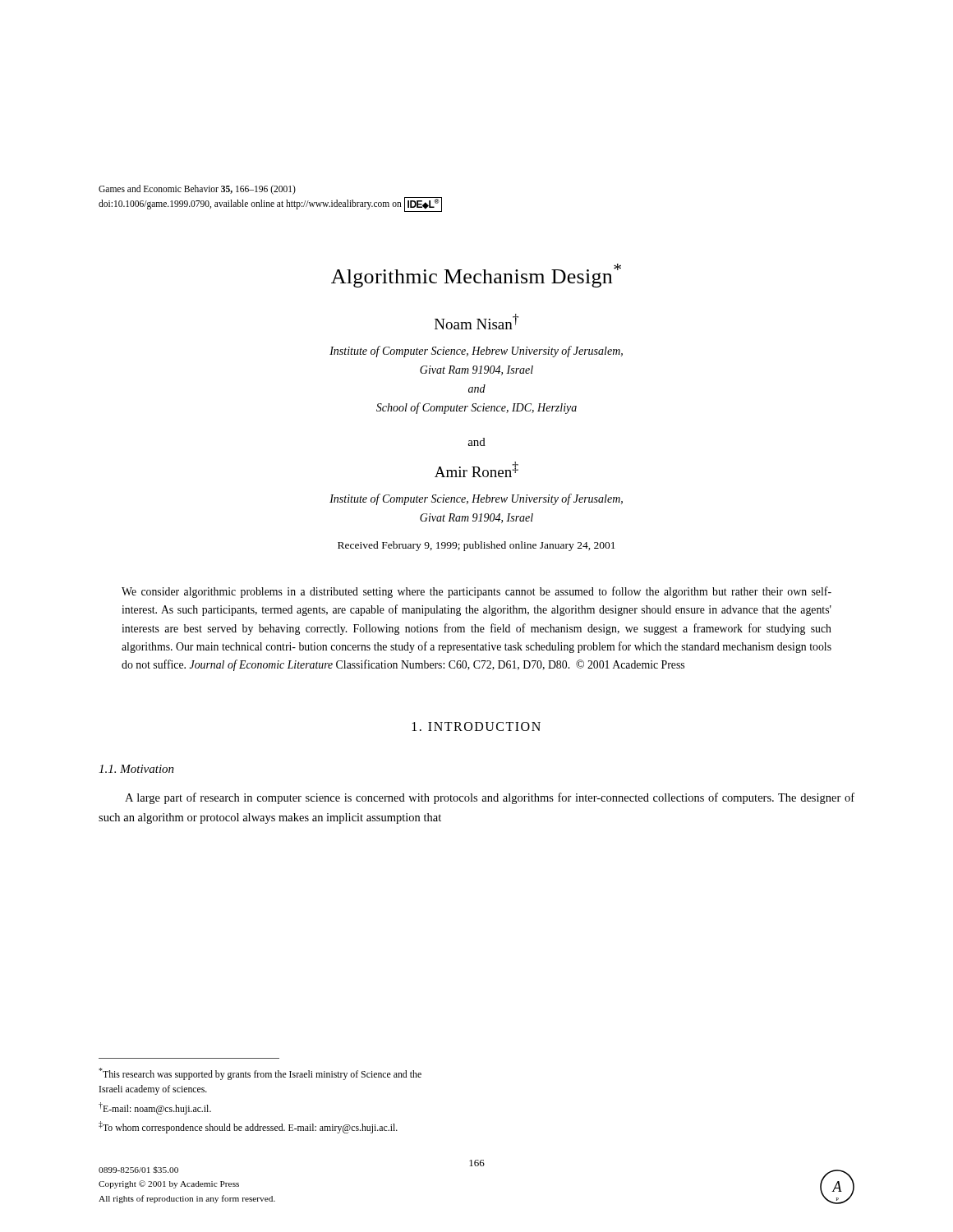Locate the text "Noam Nisan†"
This screenshot has width=953, height=1232.
pyautogui.click(x=476, y=322)
